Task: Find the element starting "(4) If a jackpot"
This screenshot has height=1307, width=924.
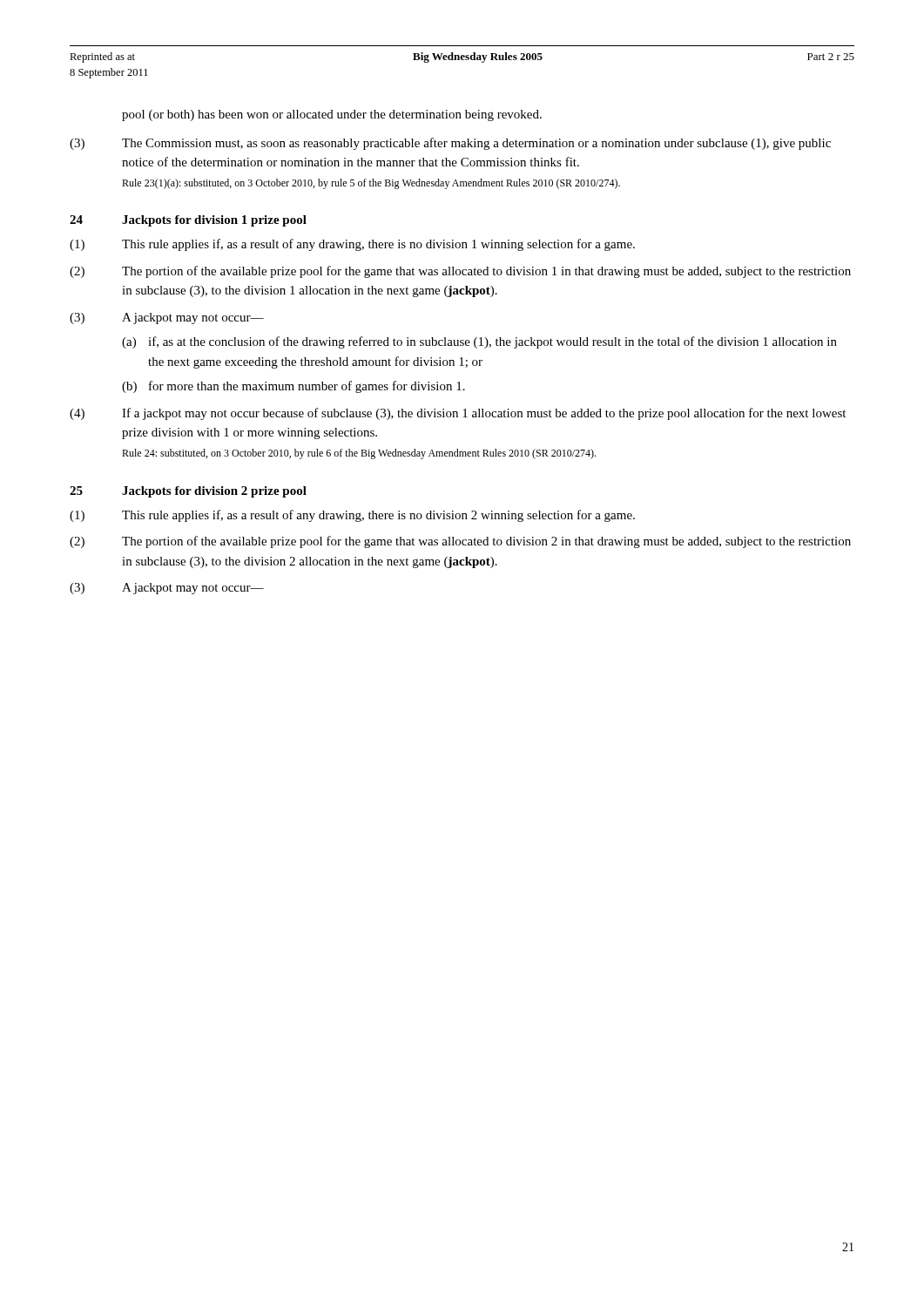Action: [x=458, y=414]
